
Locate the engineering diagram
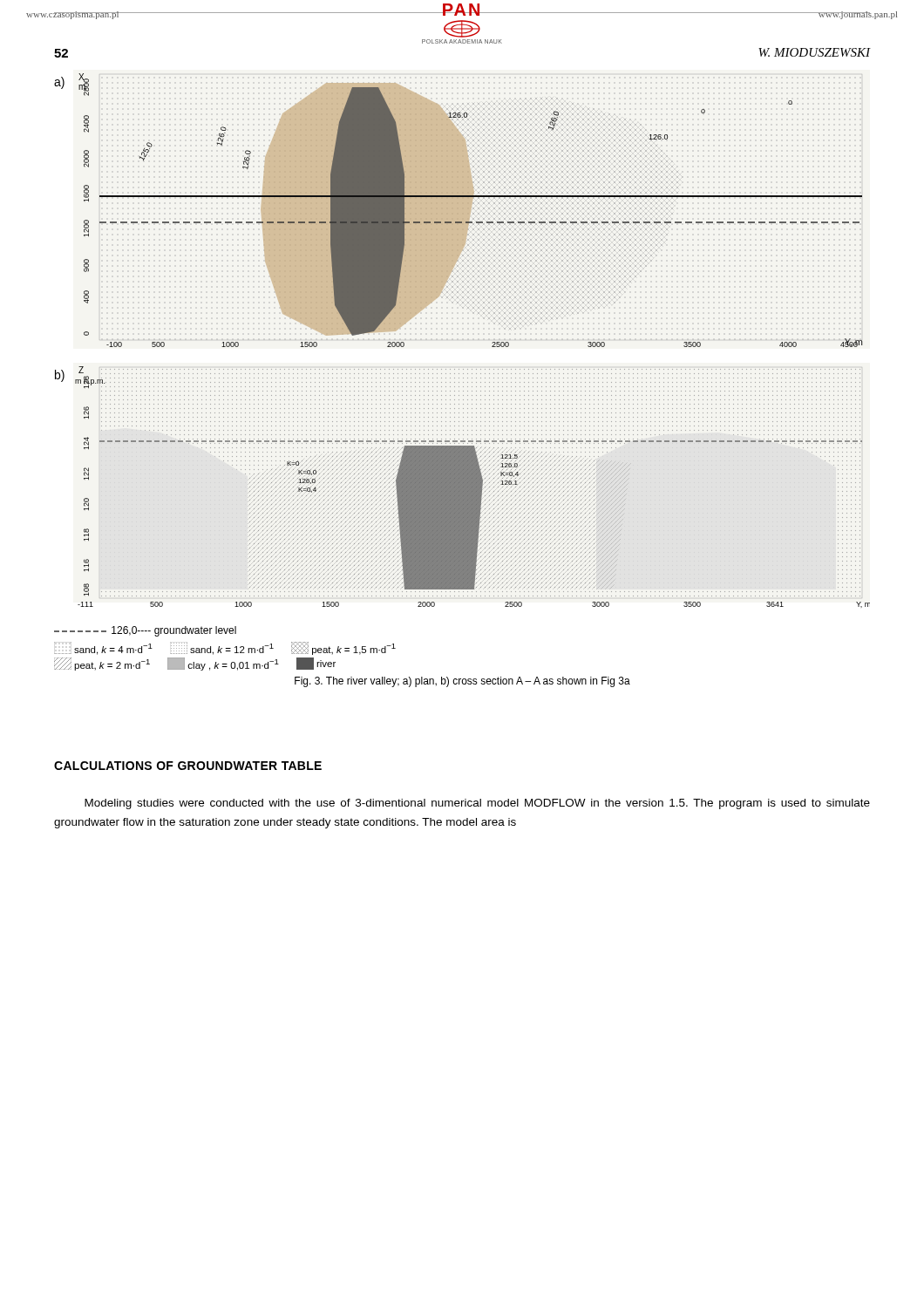[472, 489]
